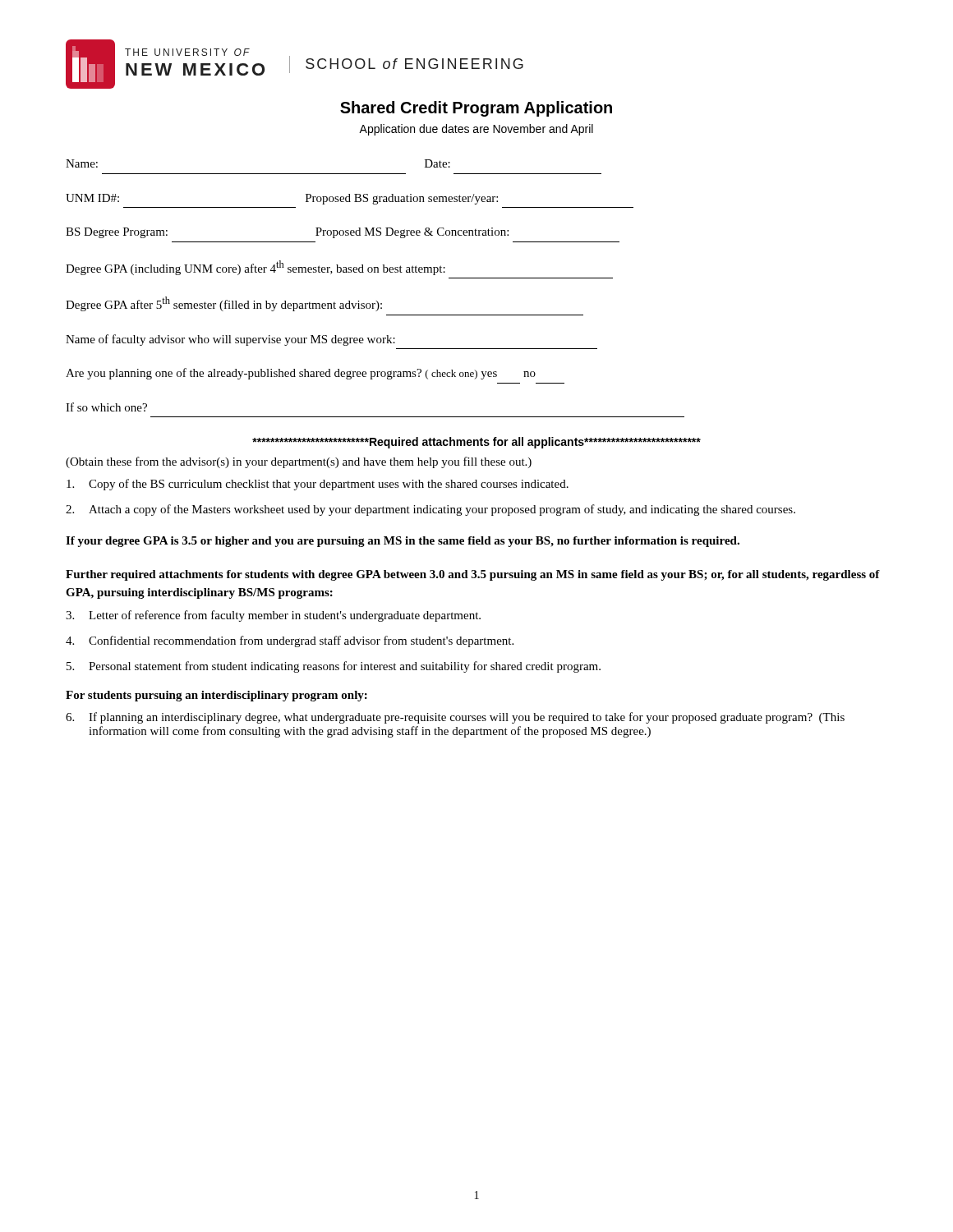Navigate to the element starting "Required attachments for all applicants**************************"
The height and width of the screenshot is (1232, 953).
pyautogui.click(x=476, y=442)
